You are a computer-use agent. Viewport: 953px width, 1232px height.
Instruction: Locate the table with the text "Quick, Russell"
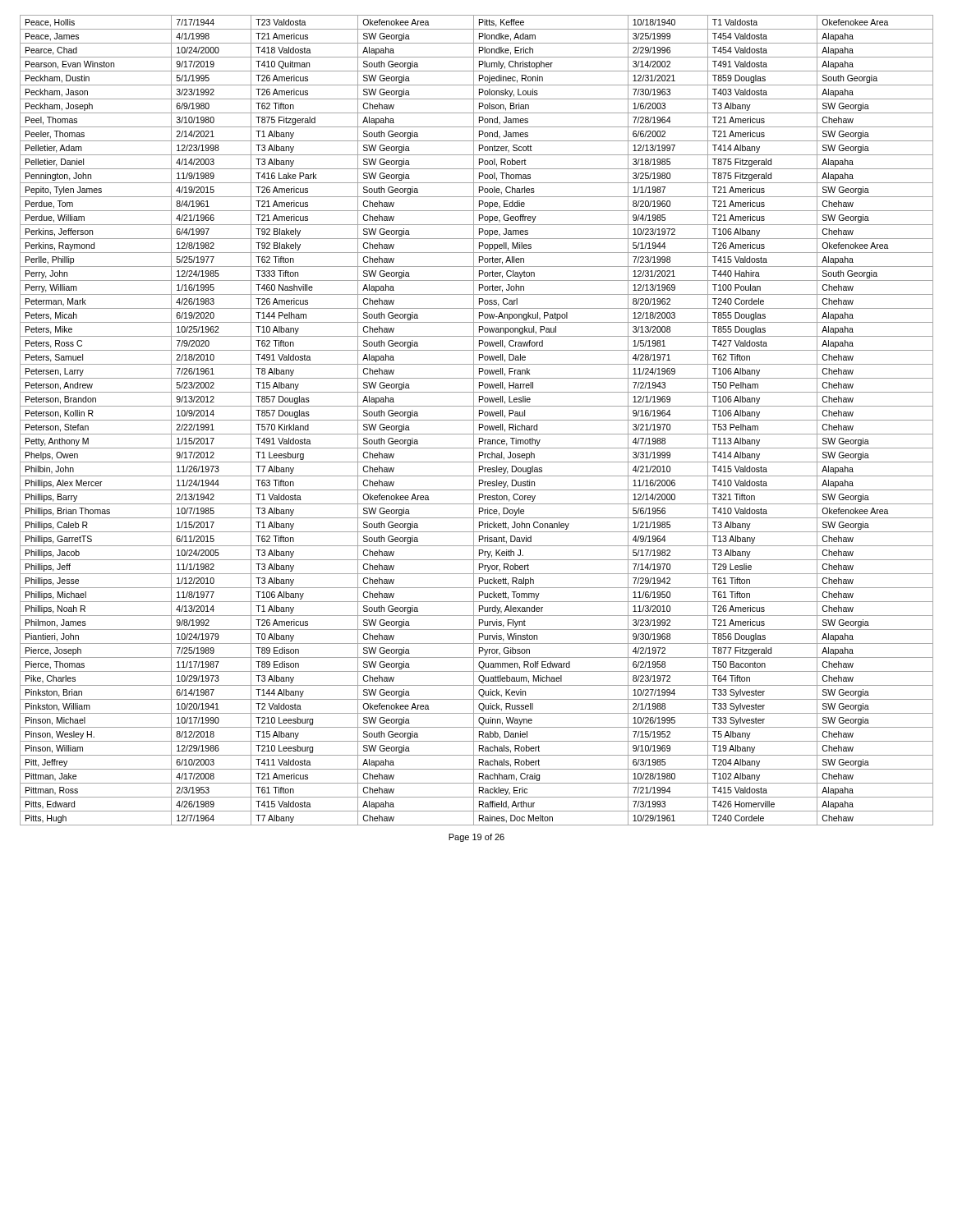coord(476,420)
